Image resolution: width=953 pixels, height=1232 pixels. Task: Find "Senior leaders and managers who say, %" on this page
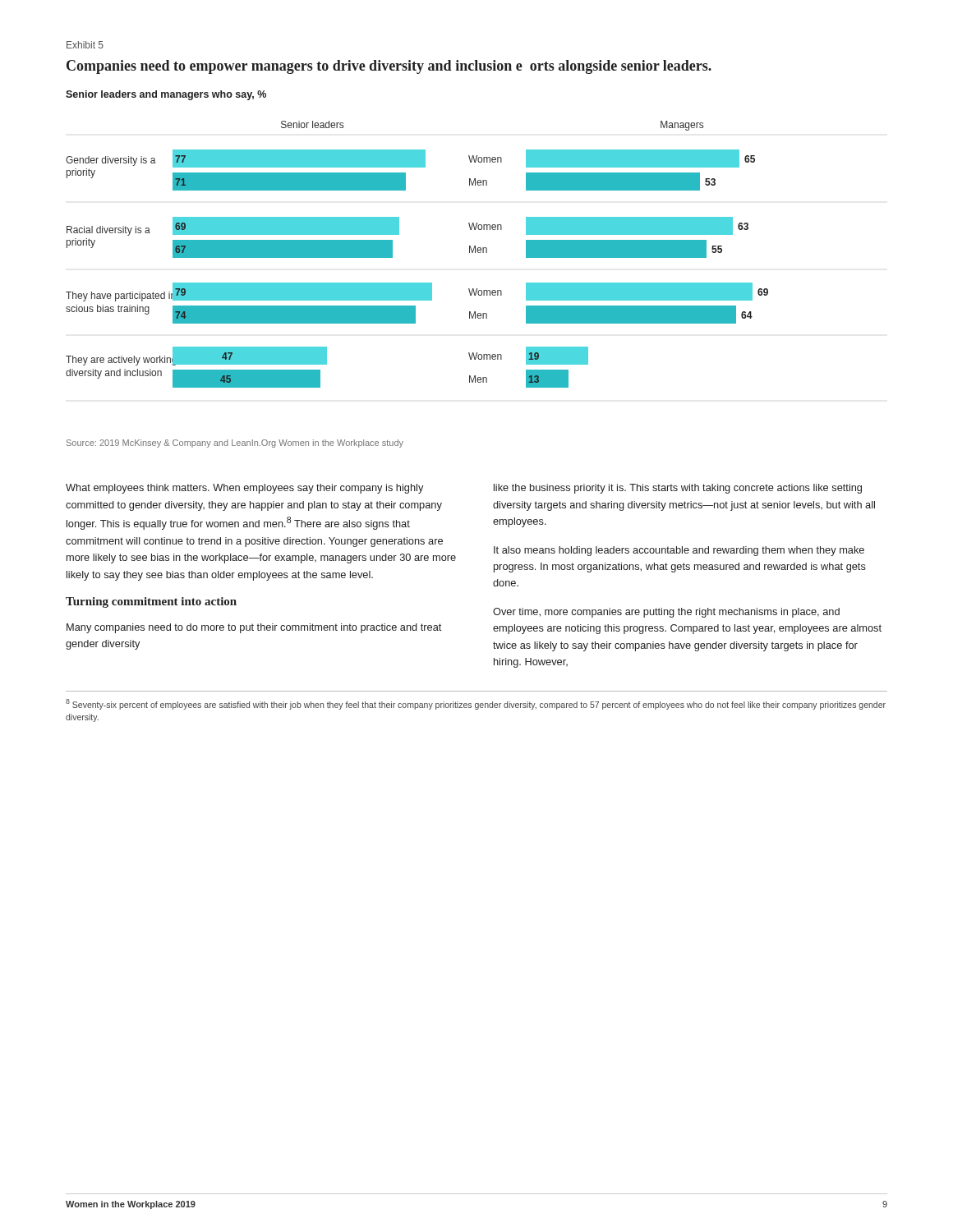[x=166, y=95]
